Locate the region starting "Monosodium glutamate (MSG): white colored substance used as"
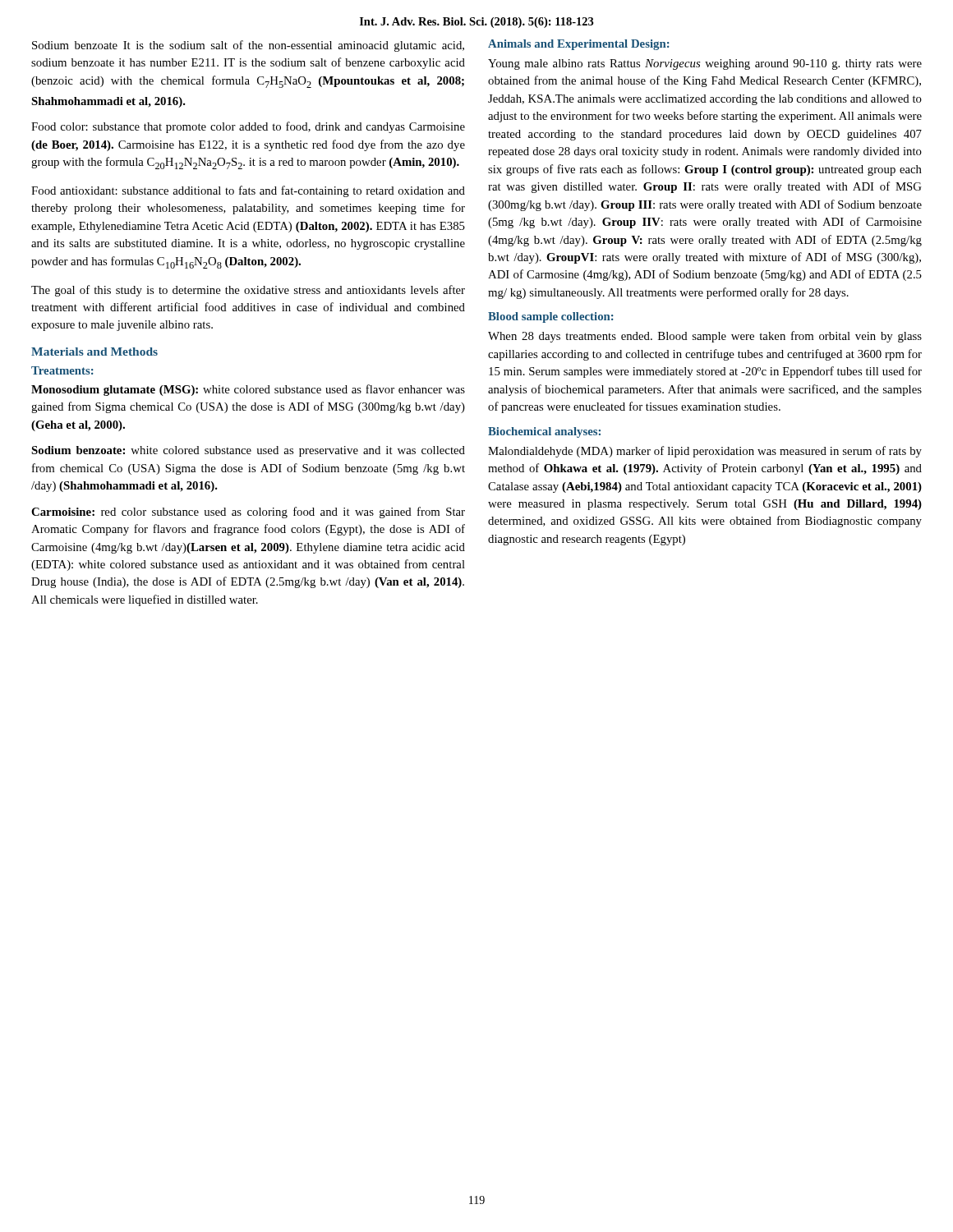This screenshot has width=953, height=1232. pyautogui.click(x=248, y=407)
